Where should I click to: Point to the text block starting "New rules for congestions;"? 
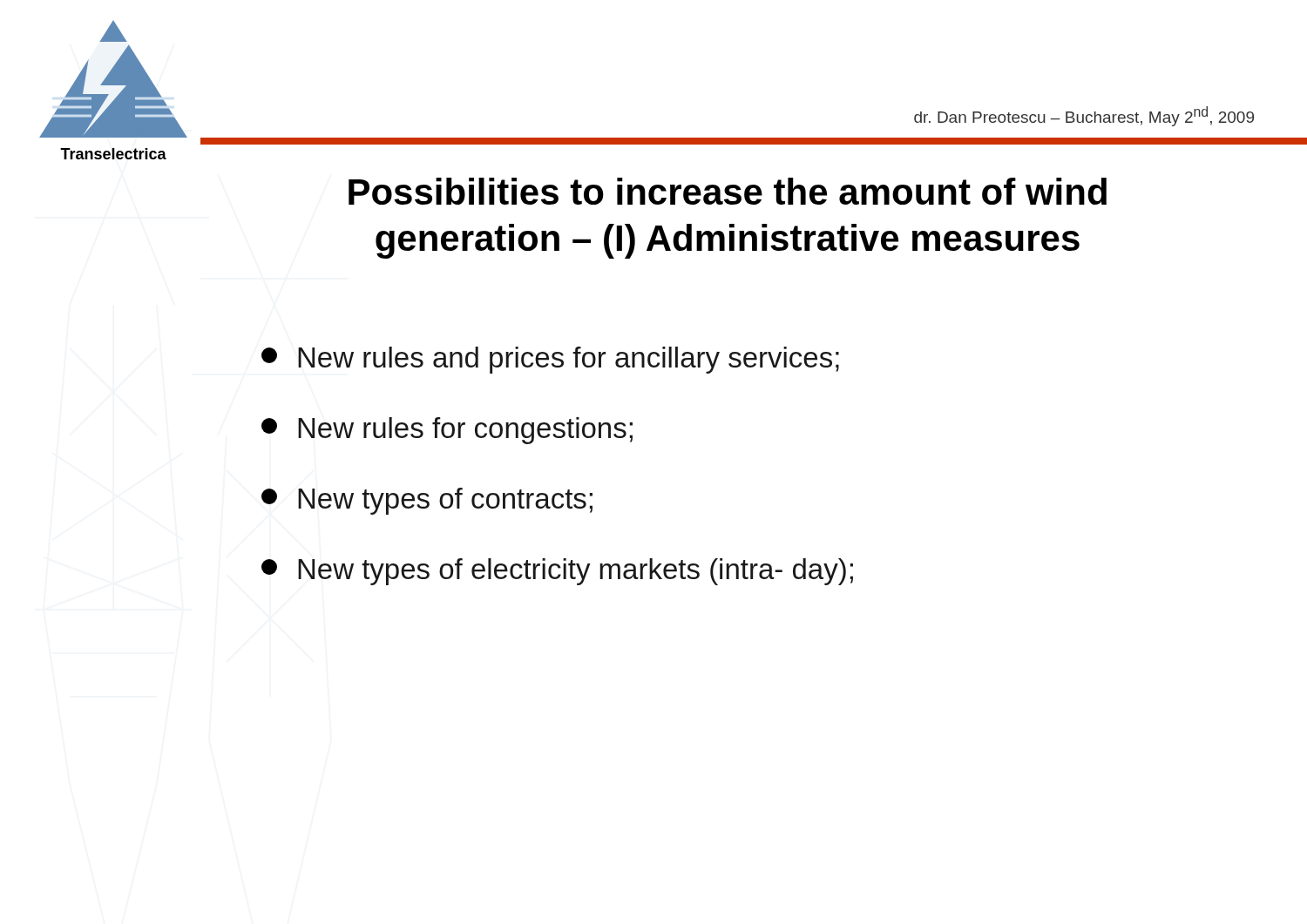coord(448,429)
